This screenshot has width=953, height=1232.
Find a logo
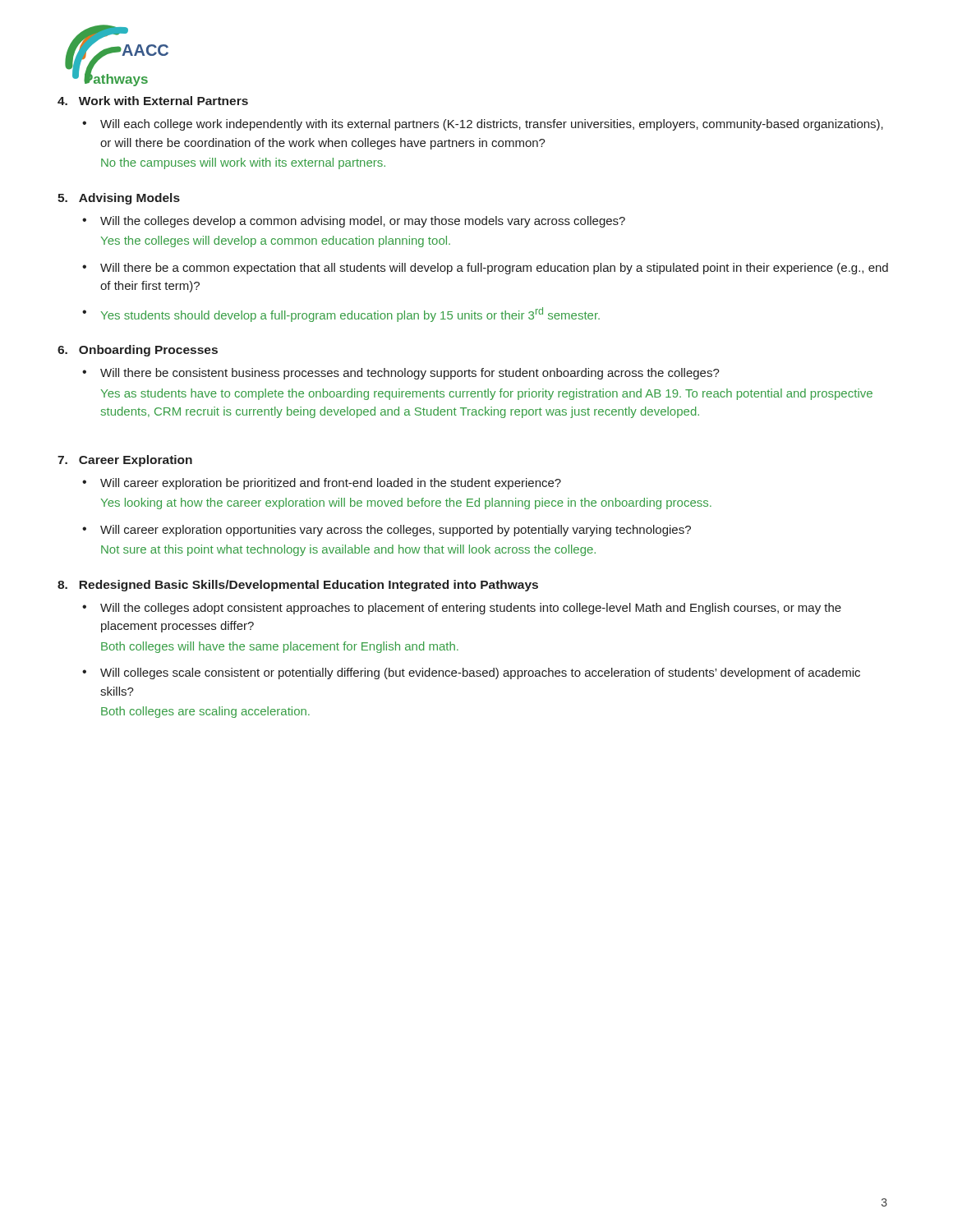[476, 57]
